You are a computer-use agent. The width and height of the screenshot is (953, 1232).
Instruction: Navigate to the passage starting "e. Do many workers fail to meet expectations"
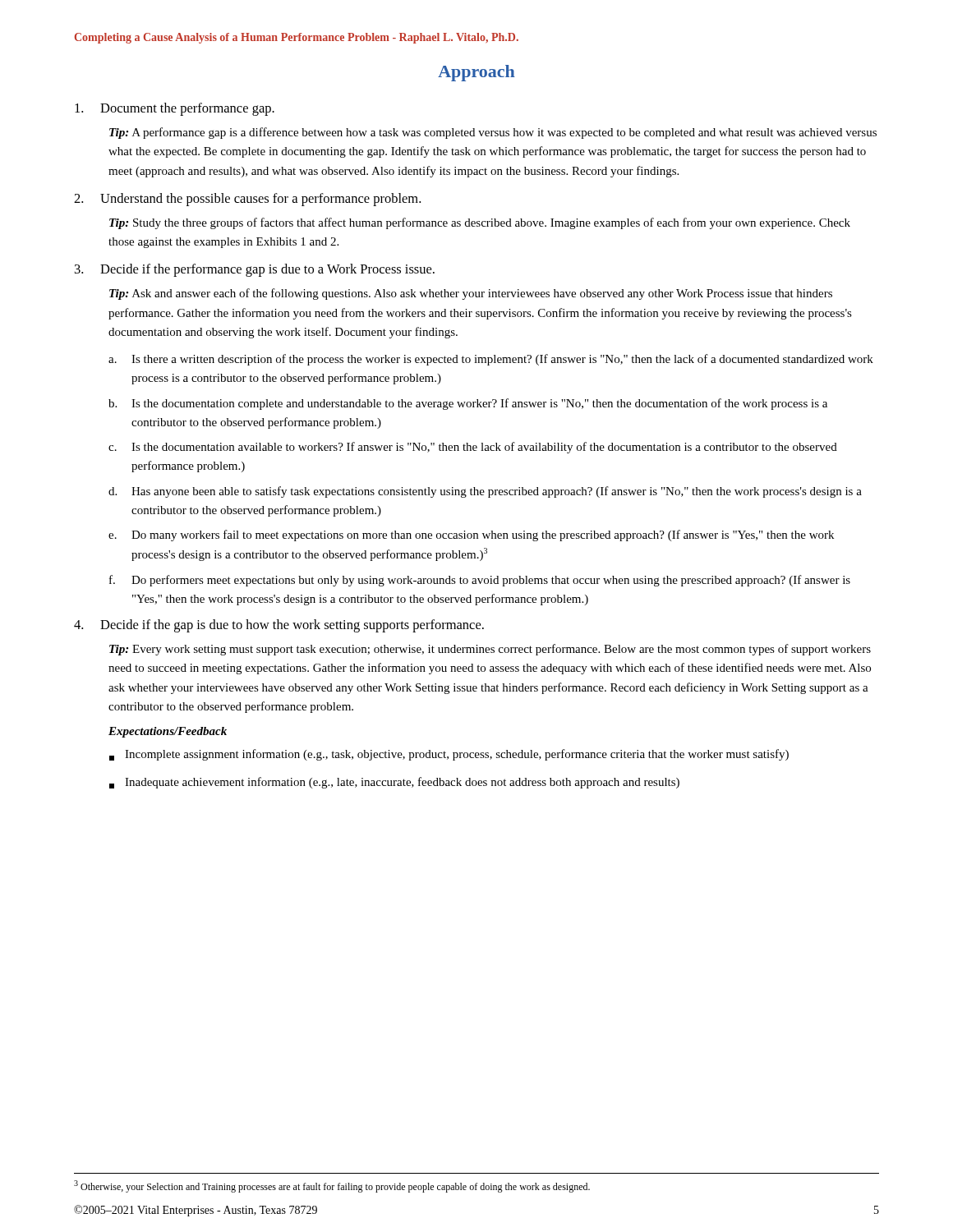pos(494,545)
